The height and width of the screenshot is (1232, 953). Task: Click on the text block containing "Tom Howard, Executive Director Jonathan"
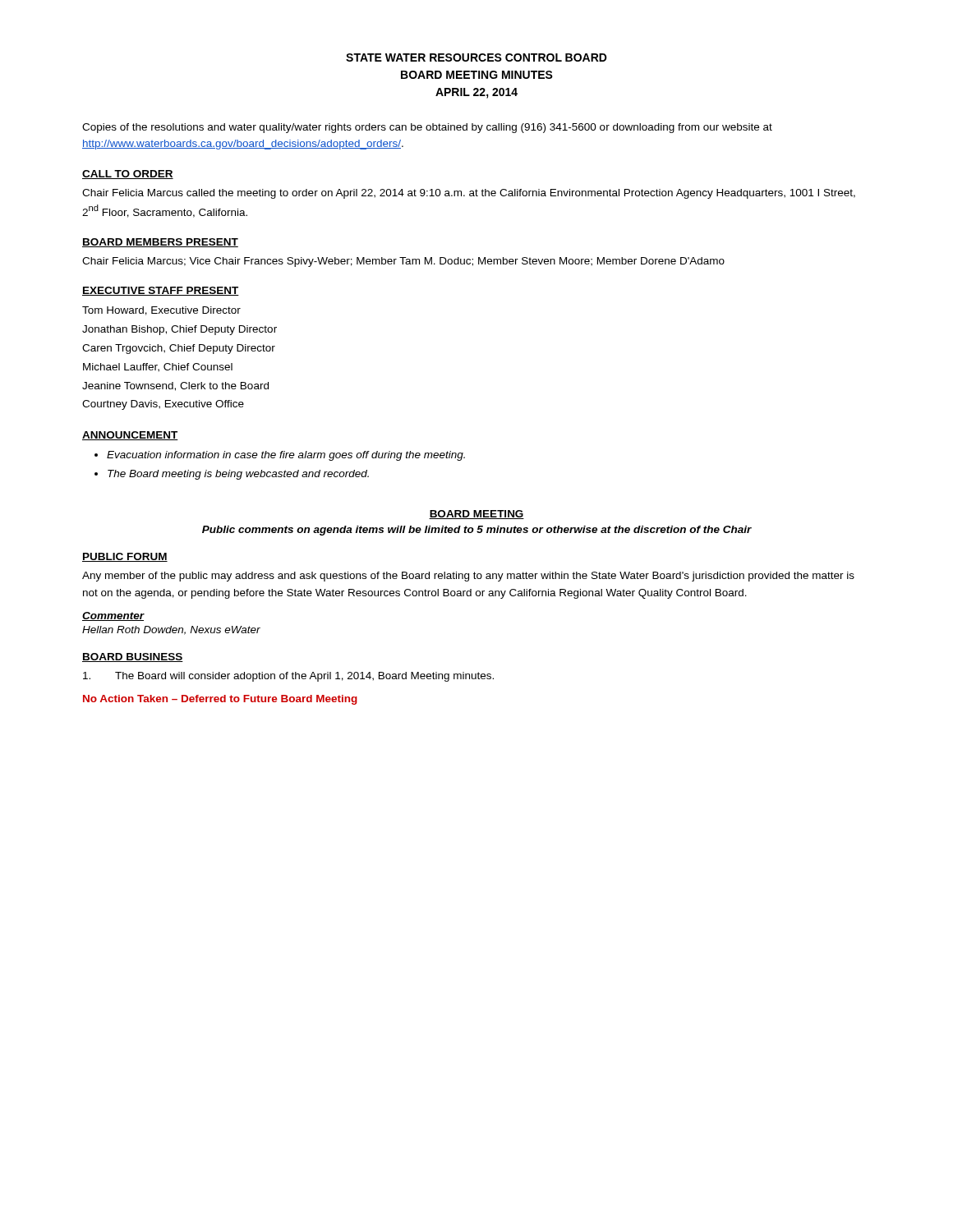(161, 311)
